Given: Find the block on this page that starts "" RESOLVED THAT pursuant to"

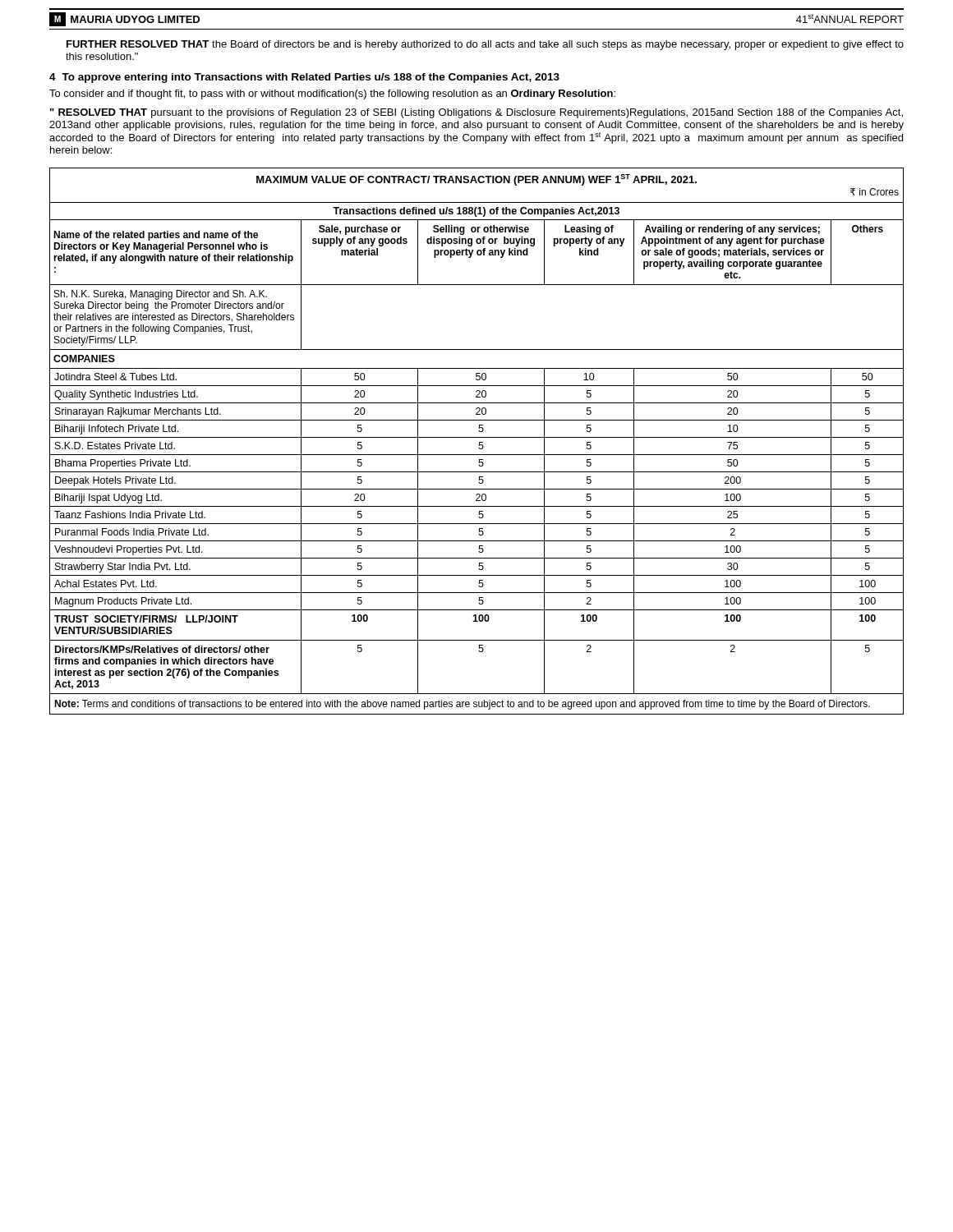Looking at the screenshot, I should click(476, 131).
